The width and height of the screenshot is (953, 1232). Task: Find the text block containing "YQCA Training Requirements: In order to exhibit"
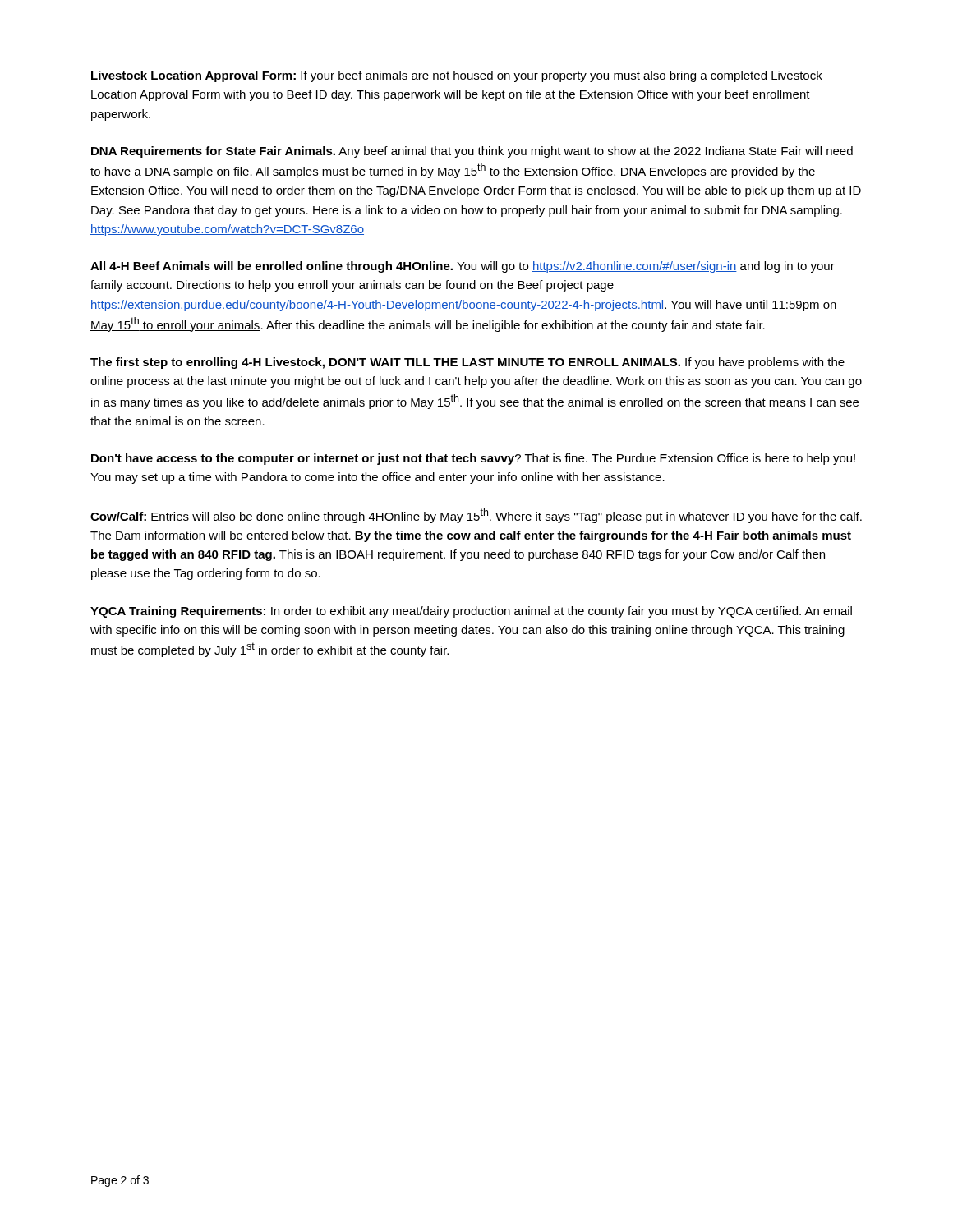(x=471, y=630)
